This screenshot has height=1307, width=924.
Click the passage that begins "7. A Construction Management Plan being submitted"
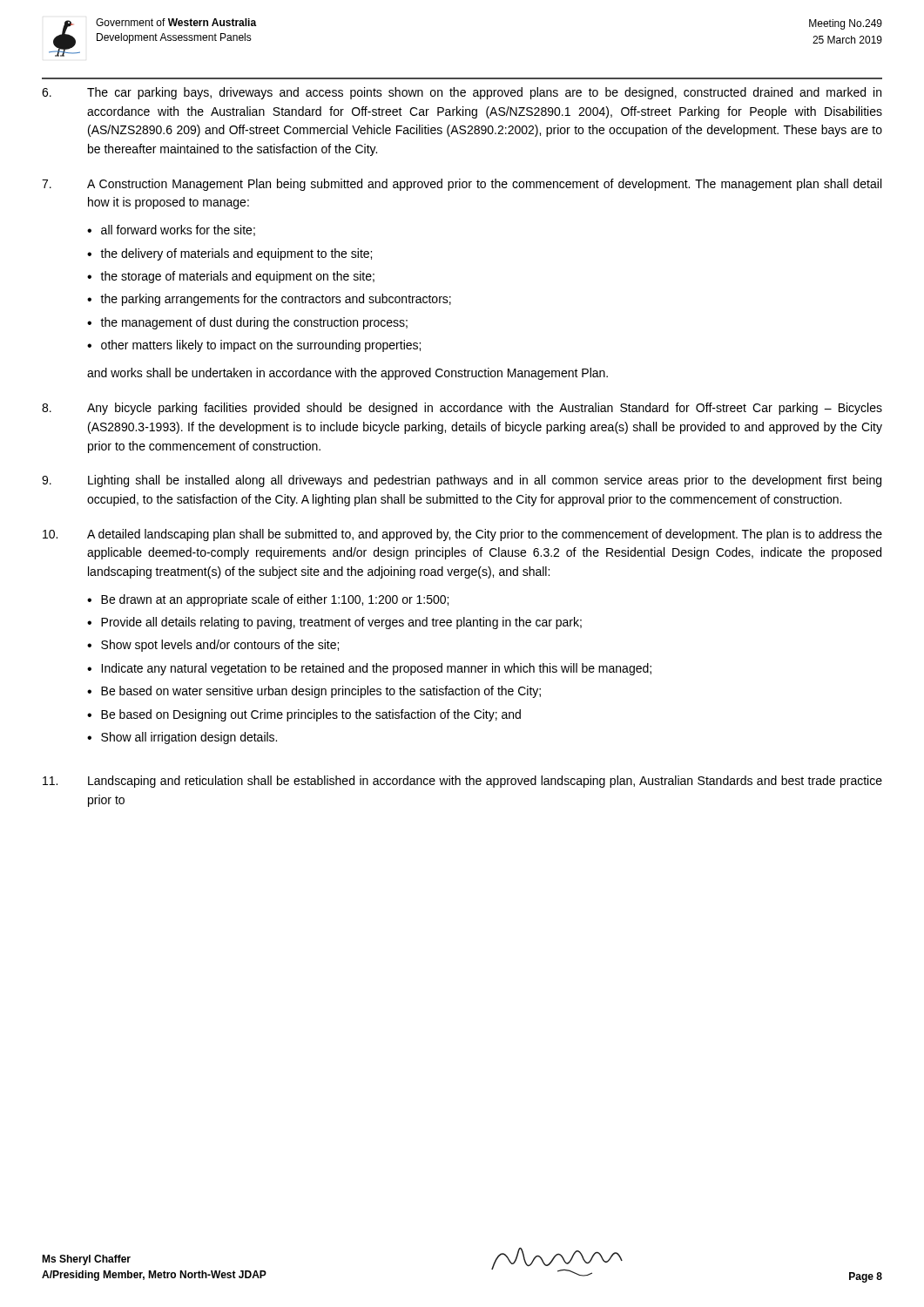[x=462, y=185]
